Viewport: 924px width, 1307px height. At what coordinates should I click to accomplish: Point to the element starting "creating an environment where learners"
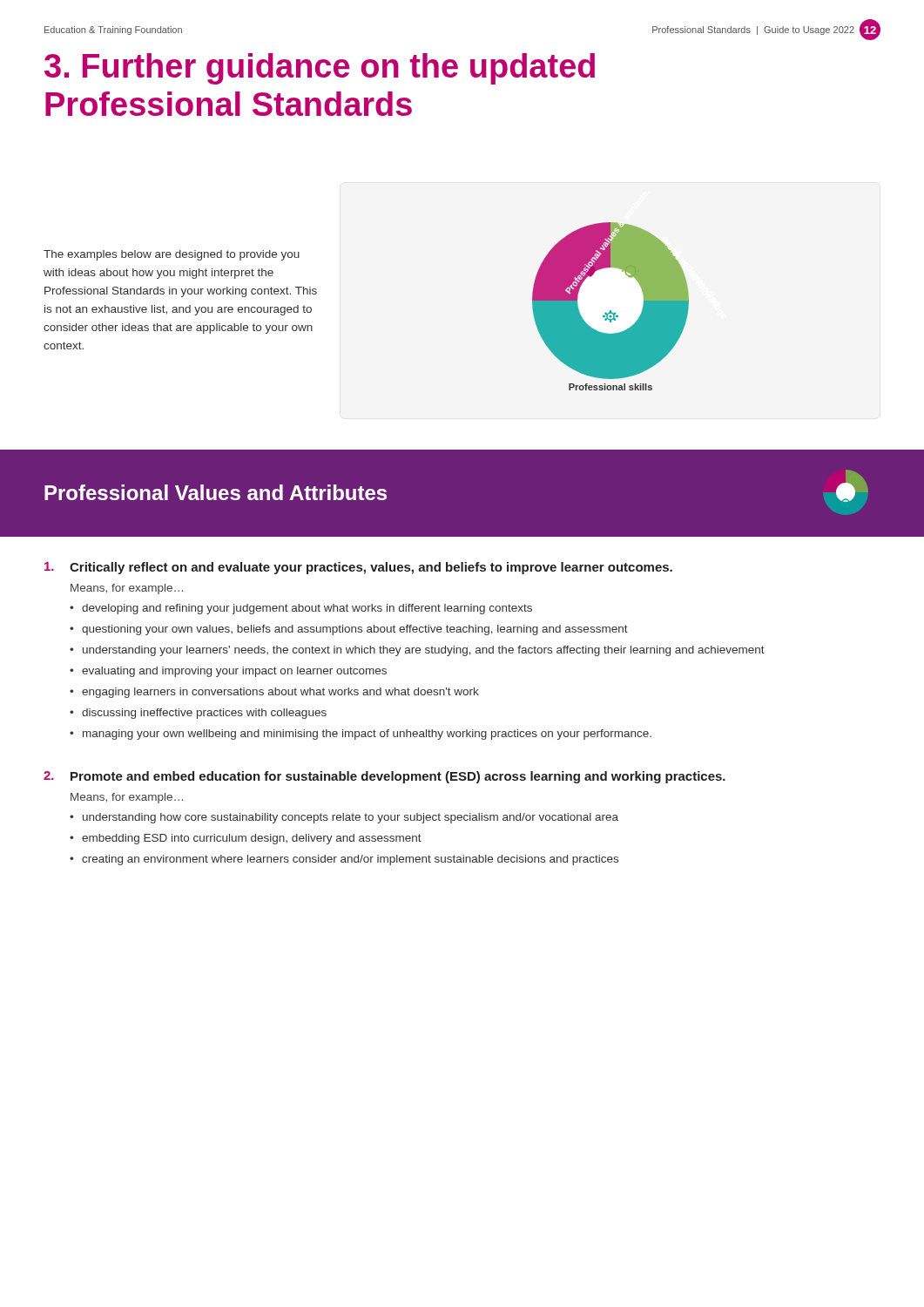[x=350, y=859]
